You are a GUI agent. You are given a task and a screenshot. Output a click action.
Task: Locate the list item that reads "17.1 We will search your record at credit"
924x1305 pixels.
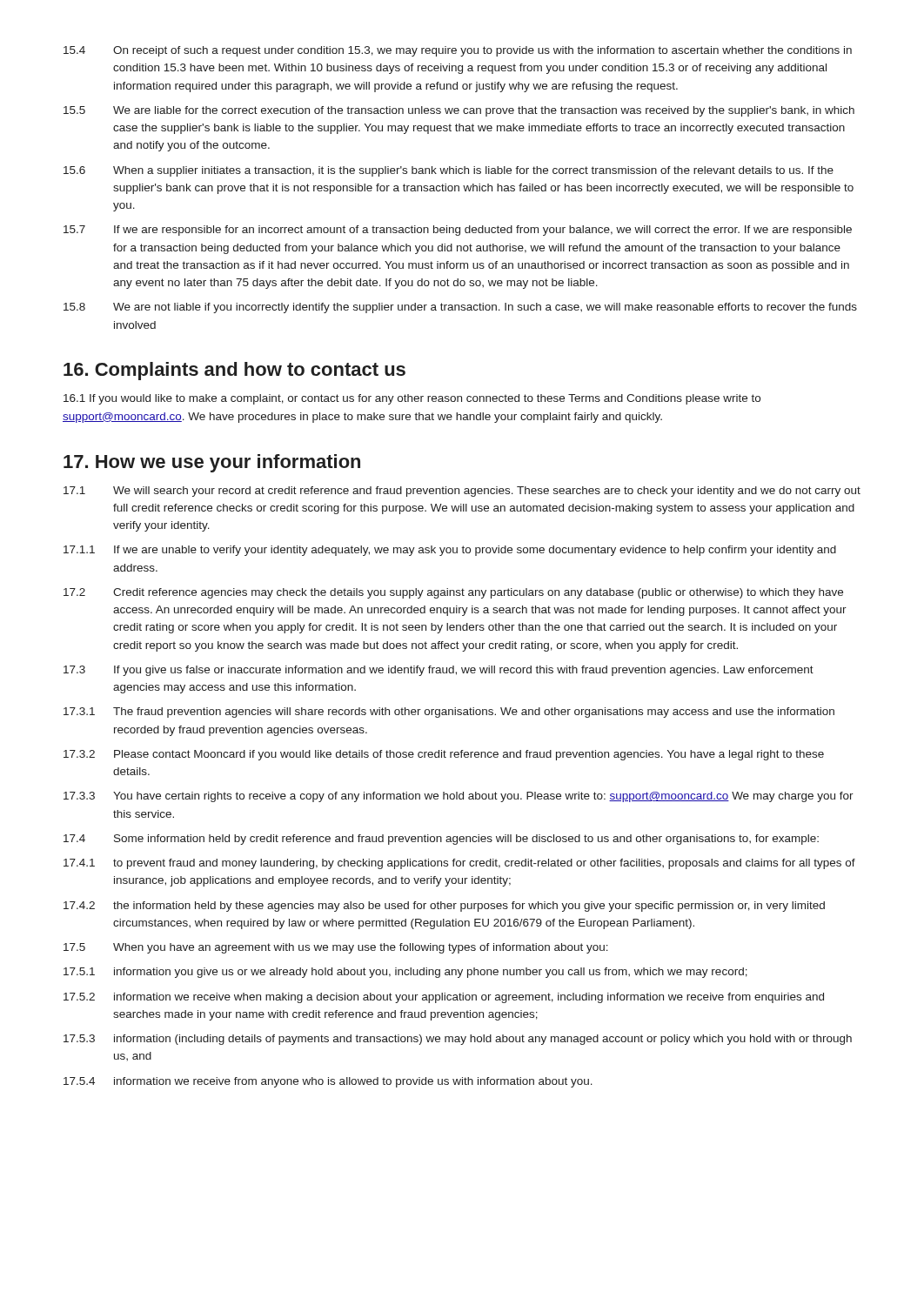[x=462, y=508]
